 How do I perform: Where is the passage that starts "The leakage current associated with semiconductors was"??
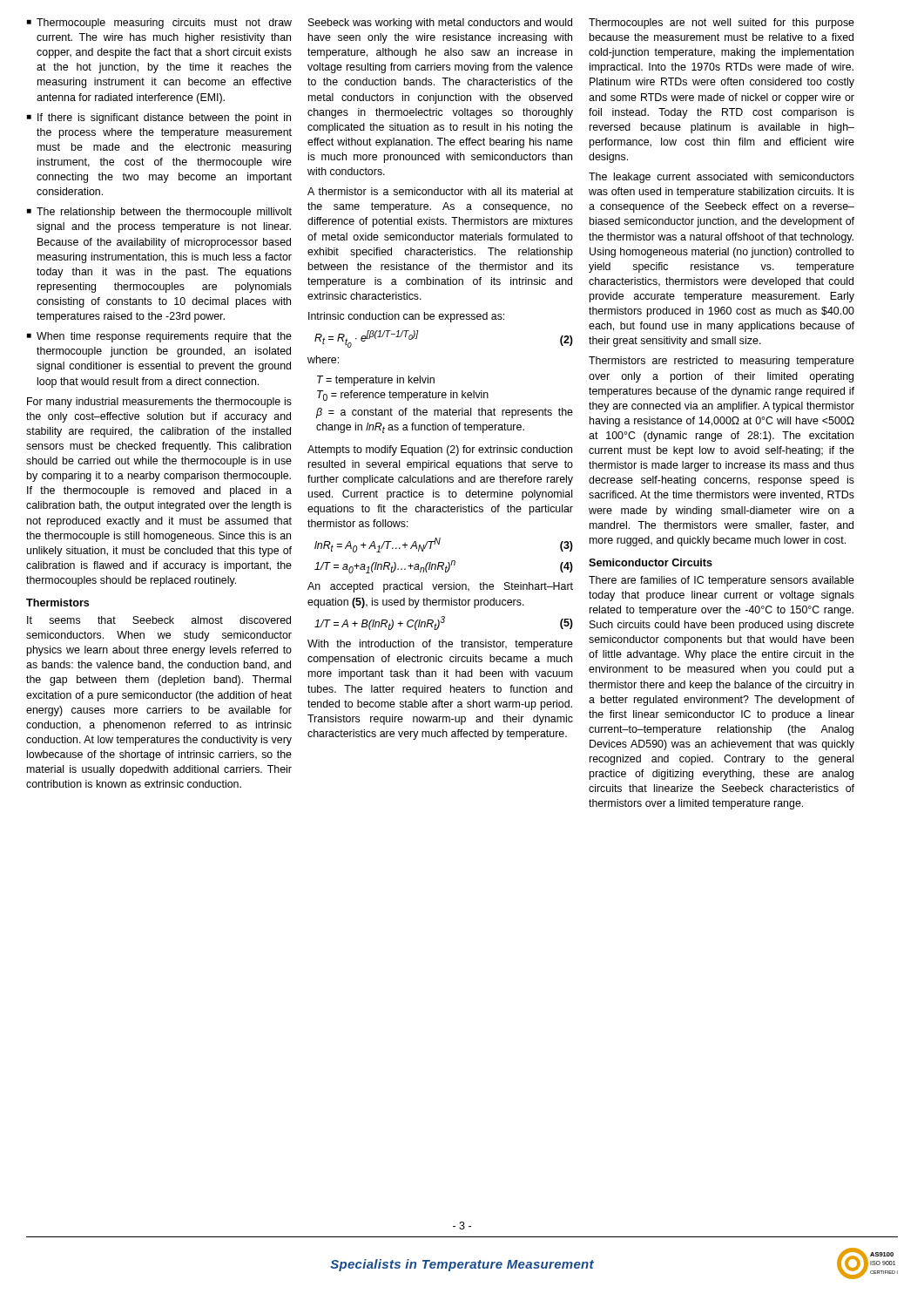tap(722, 259)
